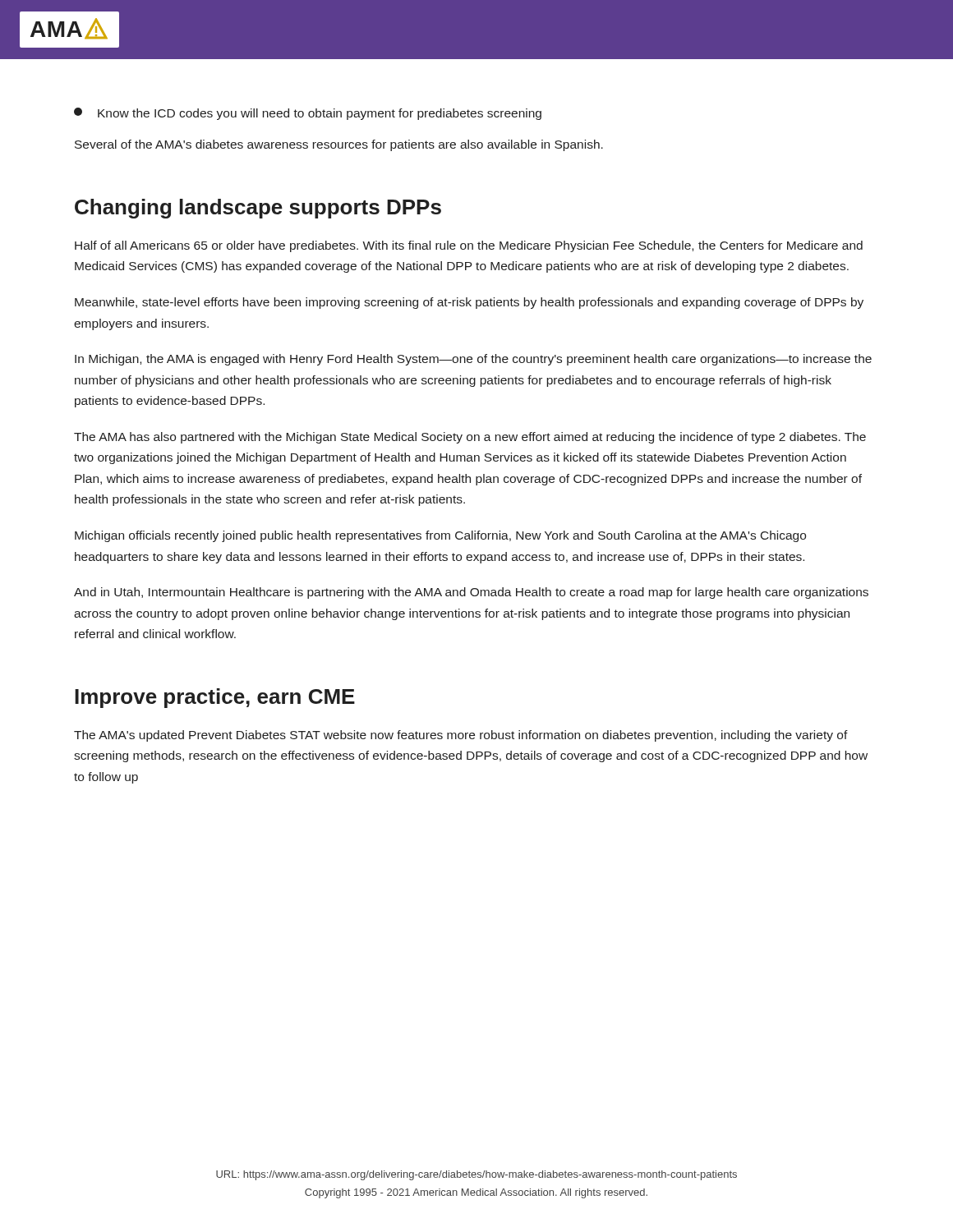Locate the section header with the text "Changing landscape supports DPPs"

tap(258, 207)
